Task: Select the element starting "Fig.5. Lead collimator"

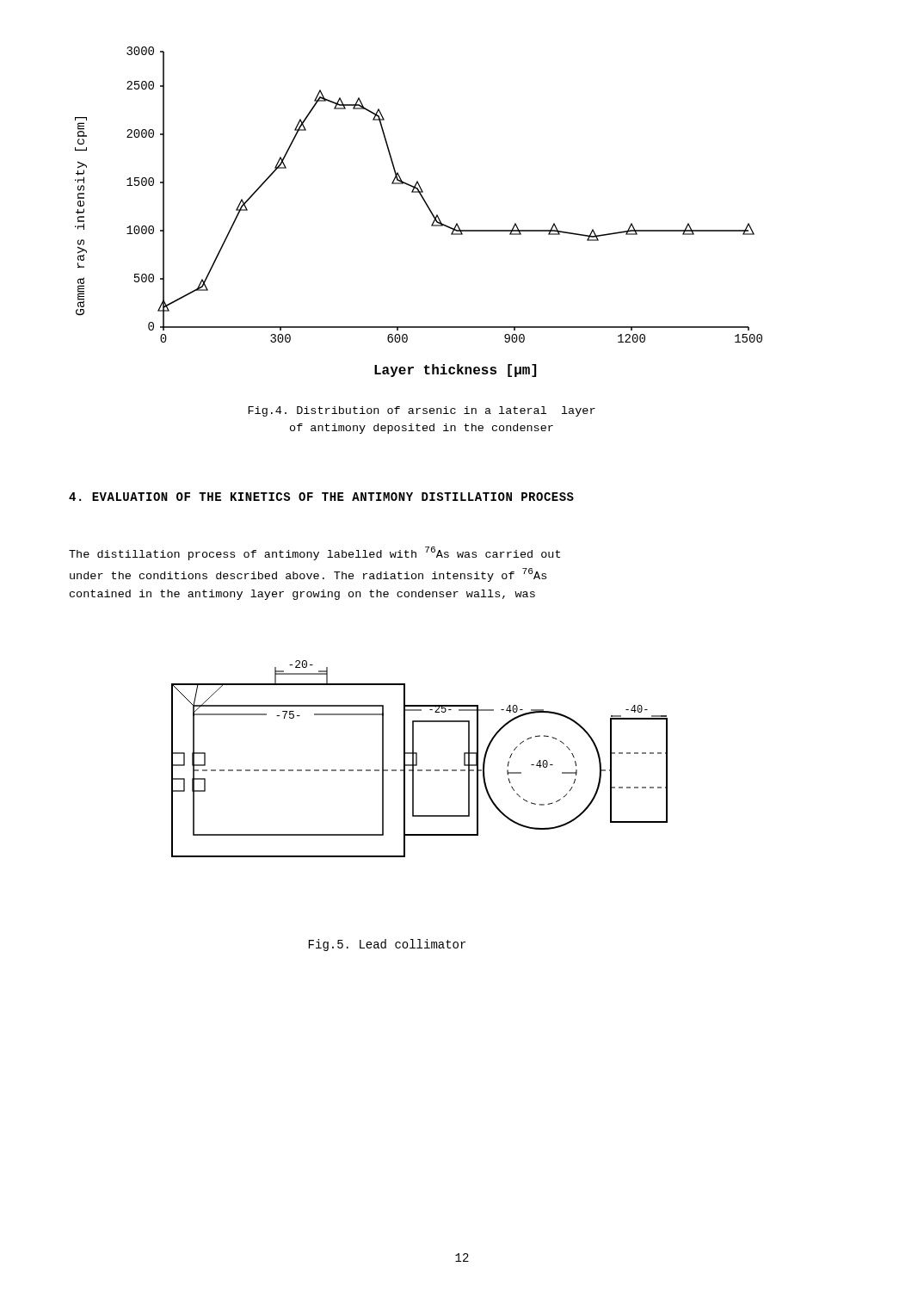Action: tap(387, 945)
